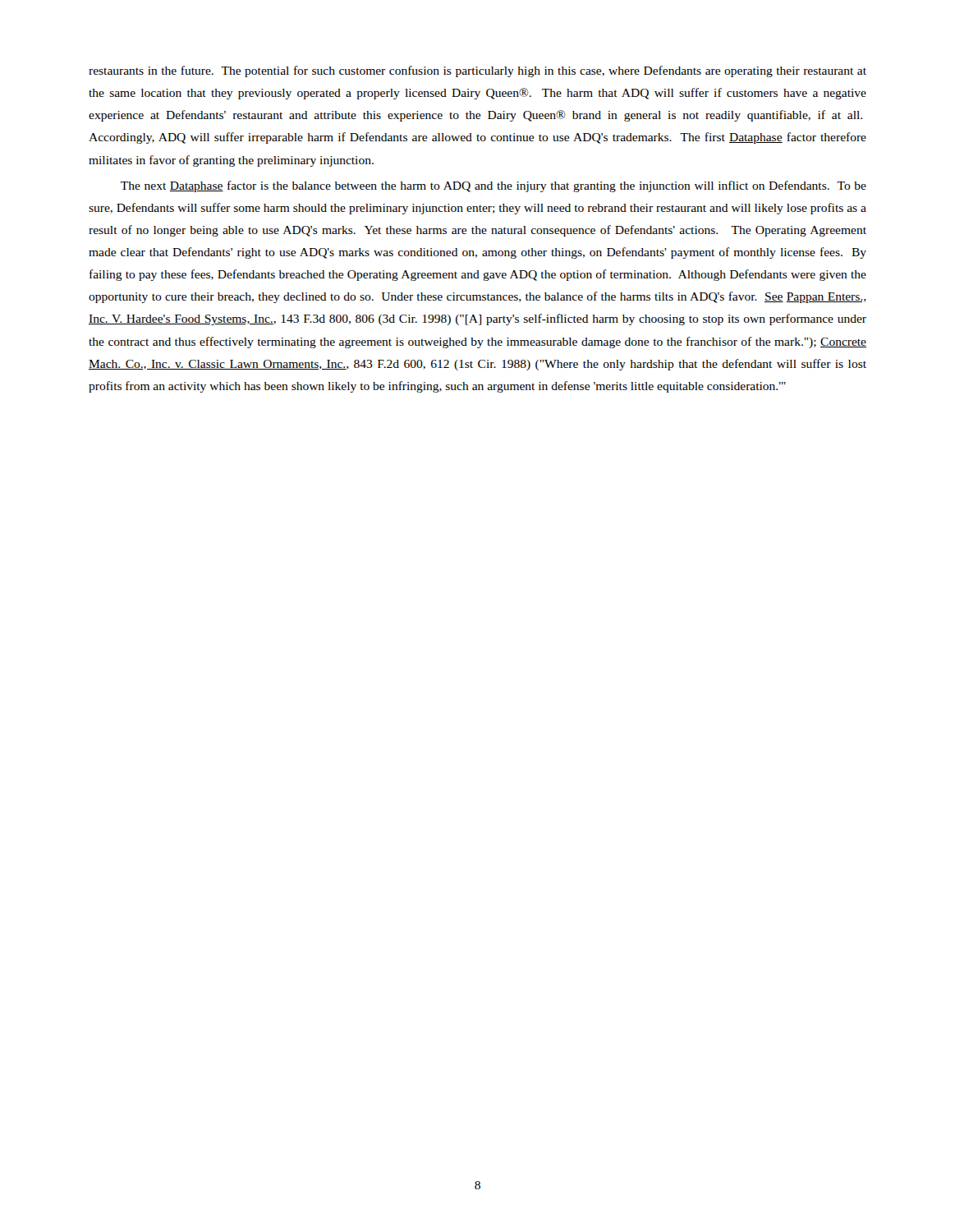This screenshot has height=1232, width=955.
Task: Click on the text starting "The next Dataphase factor is the"
Action: (x=478, y=285)
